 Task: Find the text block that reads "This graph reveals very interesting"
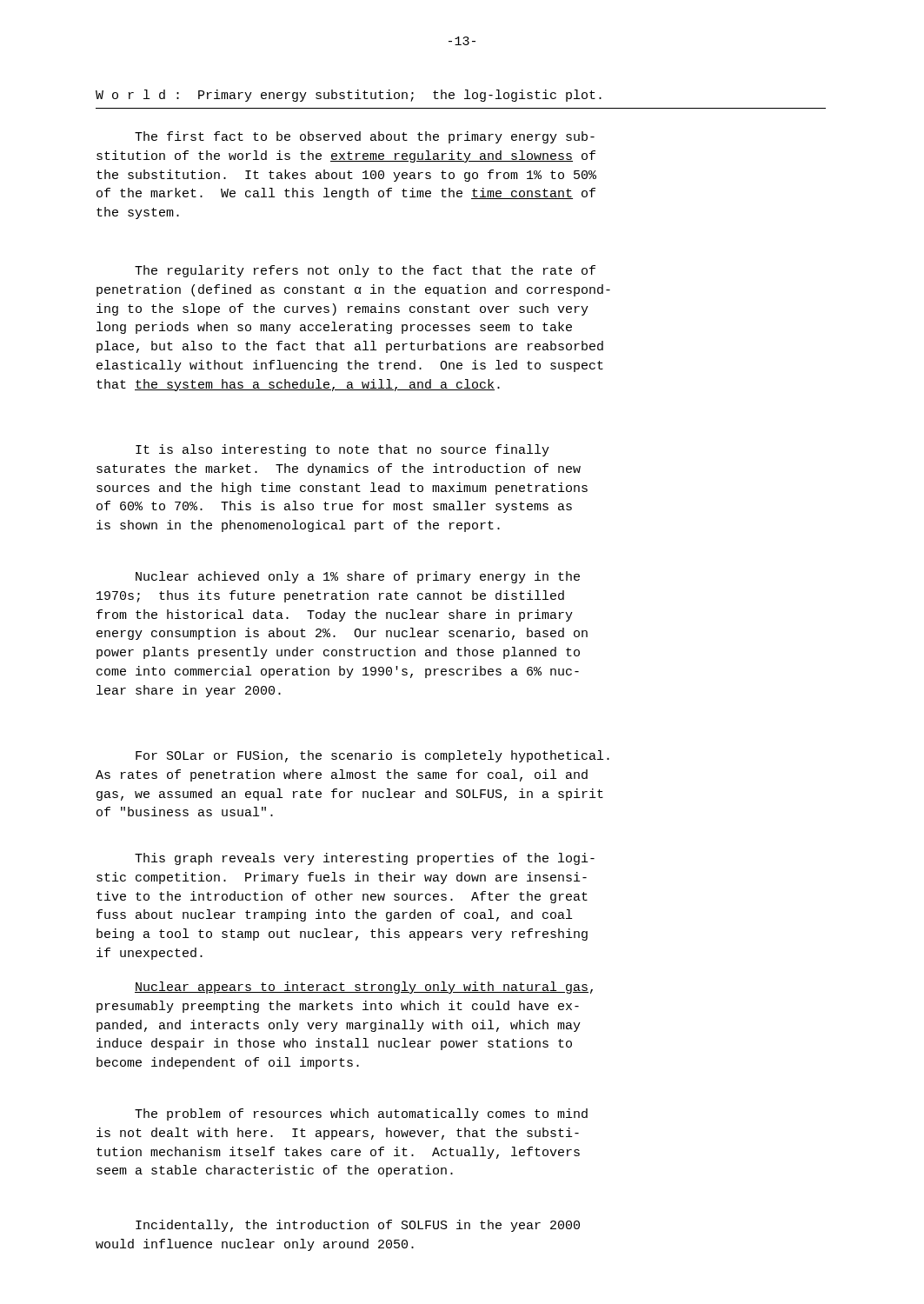[x=346, y=907]
